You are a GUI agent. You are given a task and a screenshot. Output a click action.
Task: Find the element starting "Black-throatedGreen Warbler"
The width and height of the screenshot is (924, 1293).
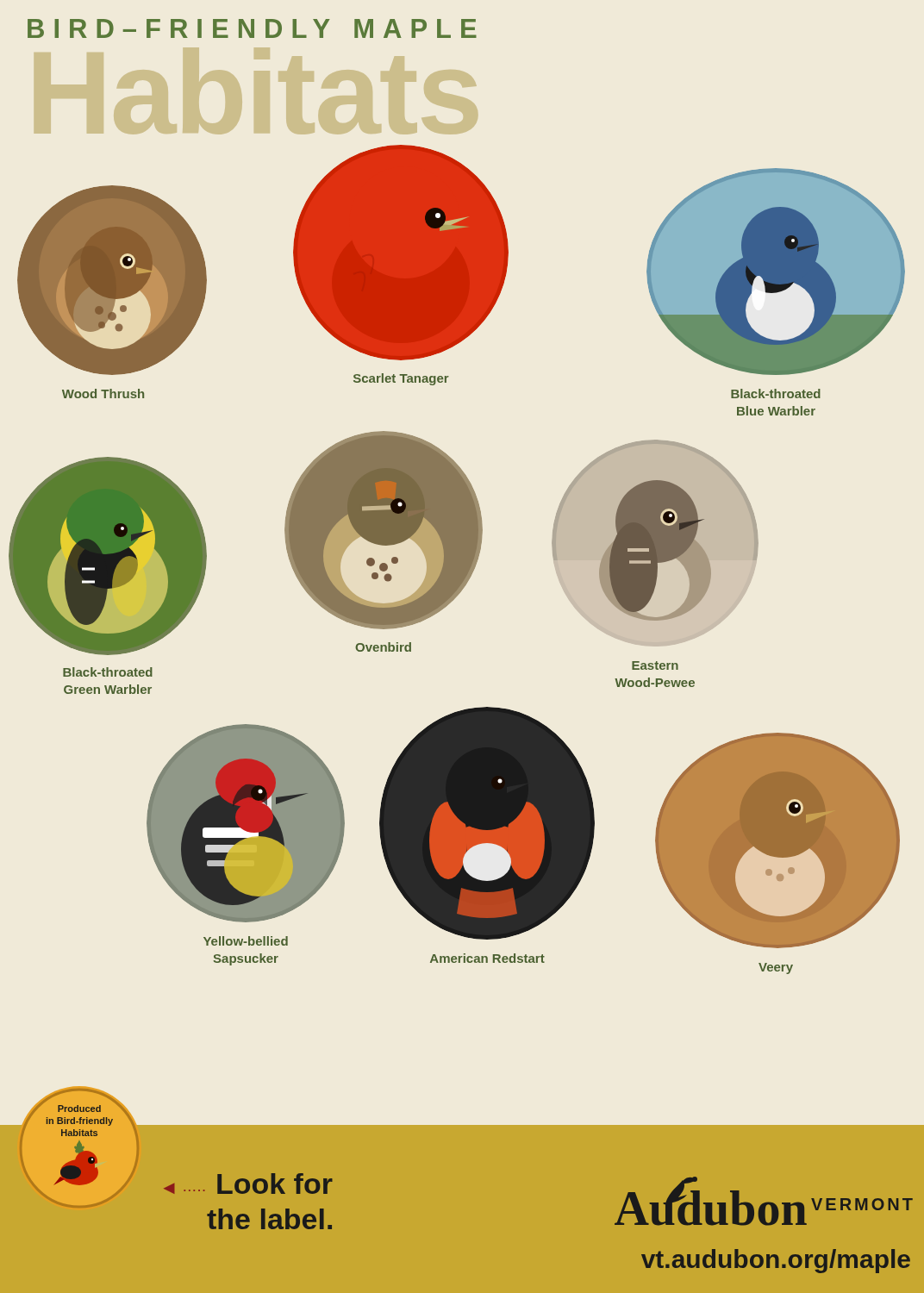click(x=108, y=680)
